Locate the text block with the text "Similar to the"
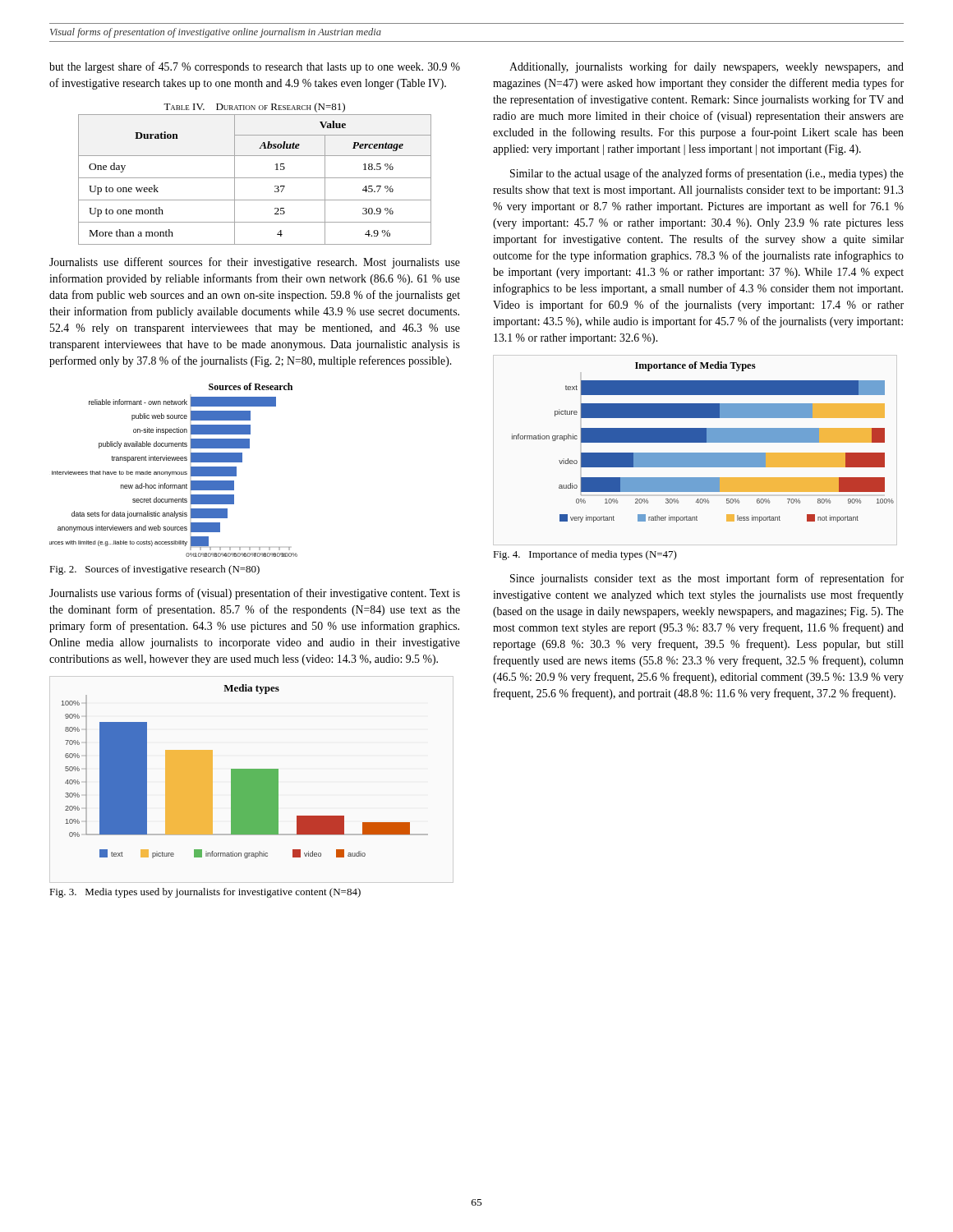 click(x=698, y=256)
